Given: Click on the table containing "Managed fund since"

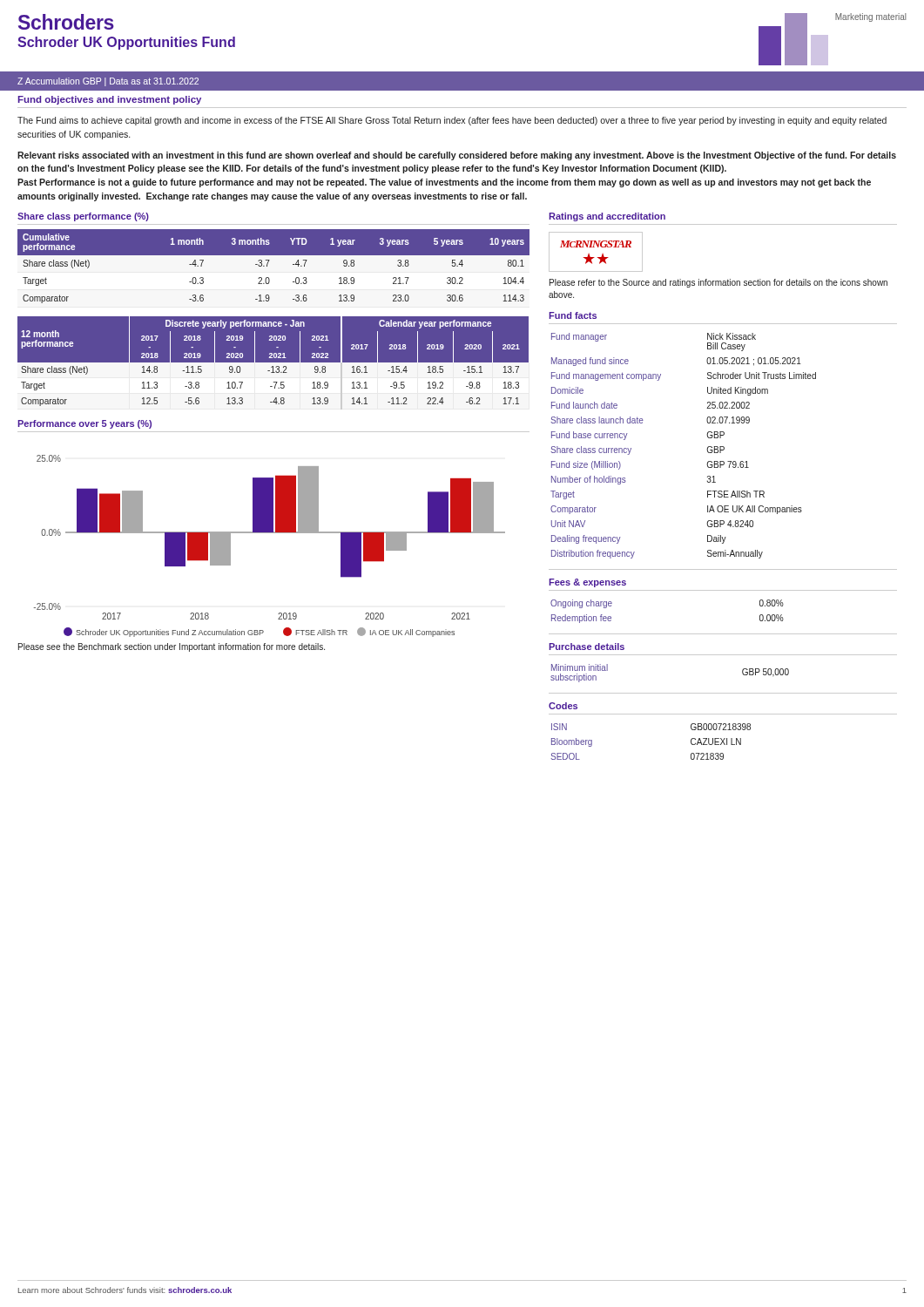Looking at the screenshot, I should pos(723,445).
